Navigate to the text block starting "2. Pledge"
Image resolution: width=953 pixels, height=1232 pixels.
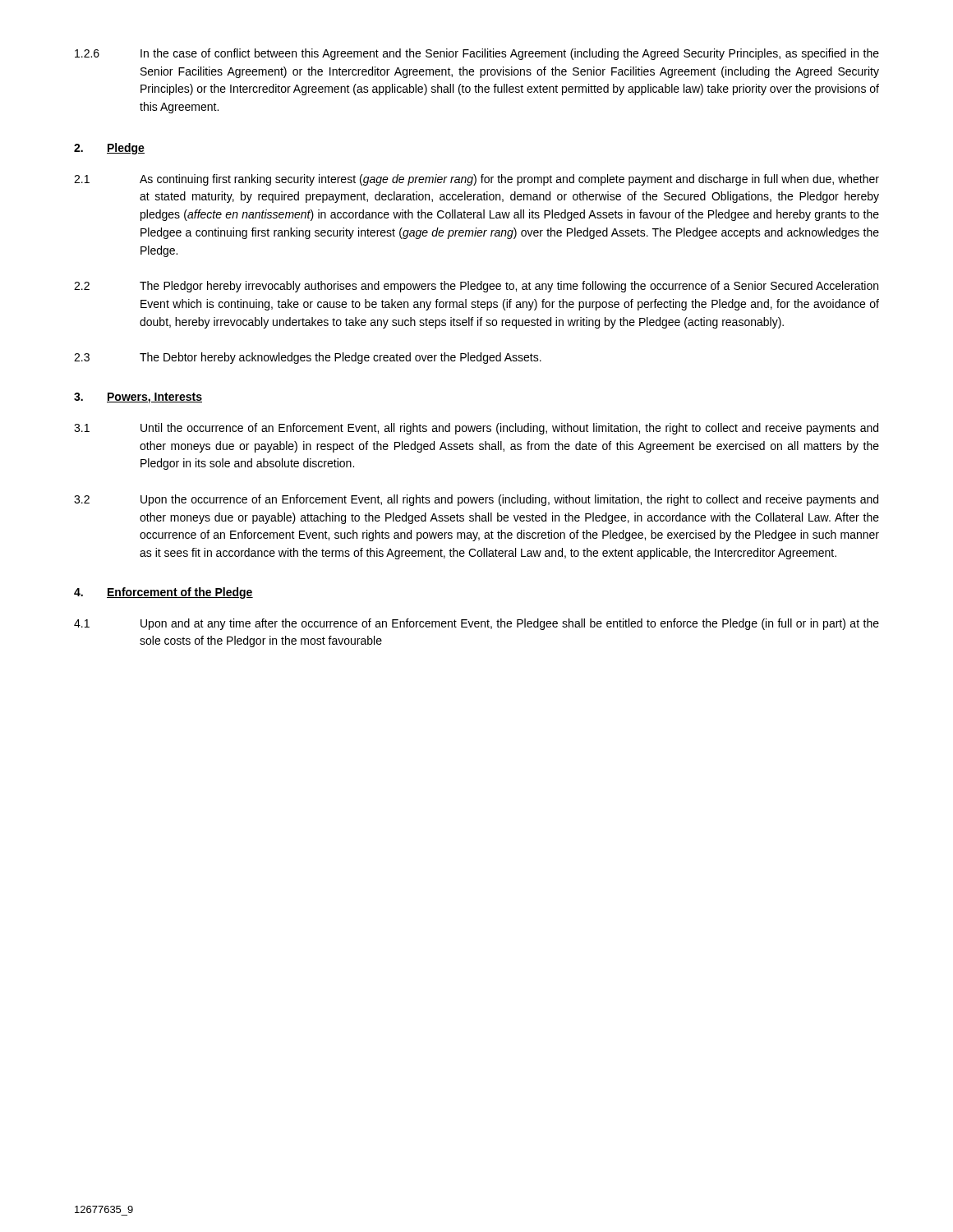coord(109,148)
